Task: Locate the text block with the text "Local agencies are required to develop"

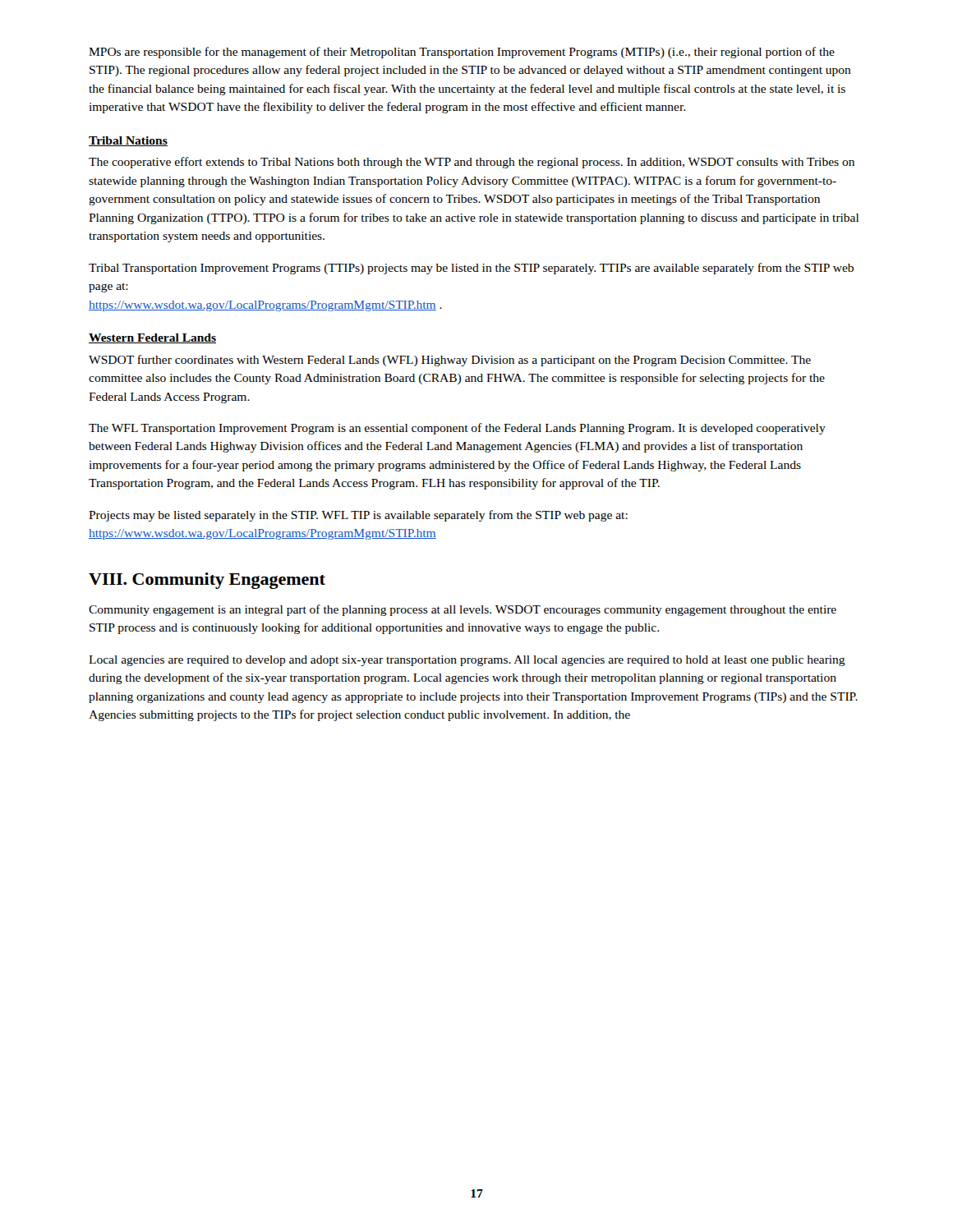Action: pyautogui.click(x=473, y=686)
